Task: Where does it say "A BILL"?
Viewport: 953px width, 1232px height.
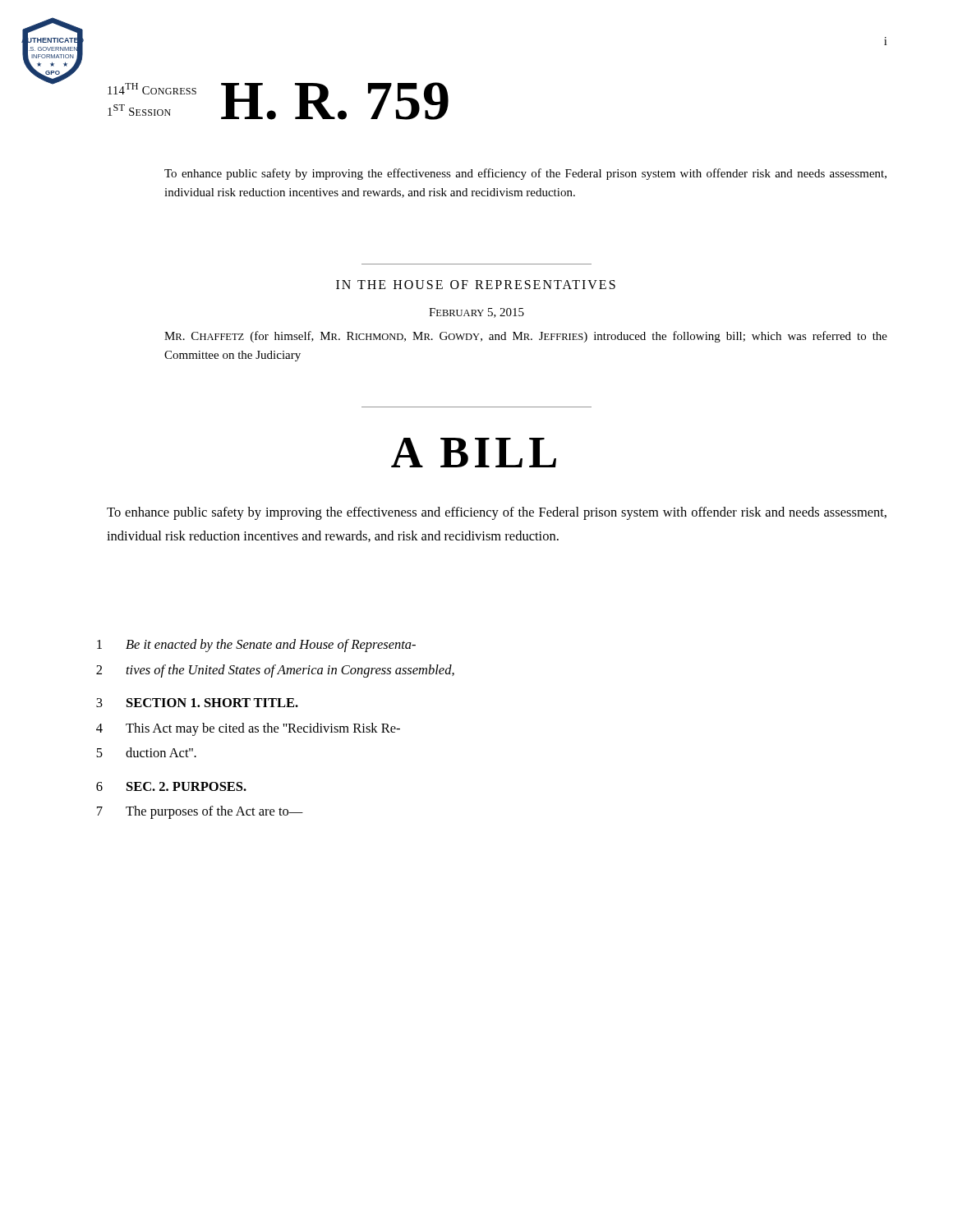Action: coord(476,453)
